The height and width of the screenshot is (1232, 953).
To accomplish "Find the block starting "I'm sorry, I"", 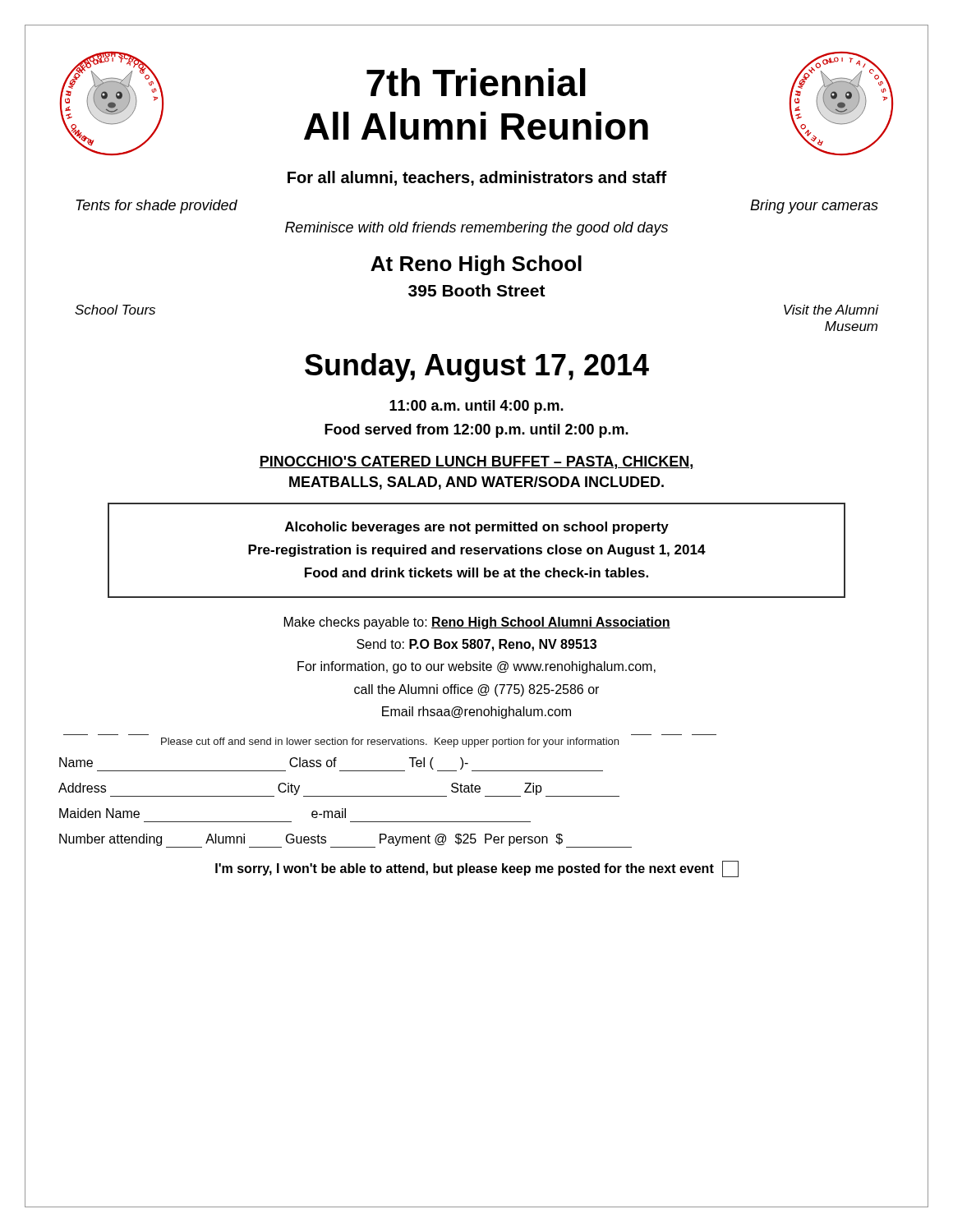I will pos(476,869).
